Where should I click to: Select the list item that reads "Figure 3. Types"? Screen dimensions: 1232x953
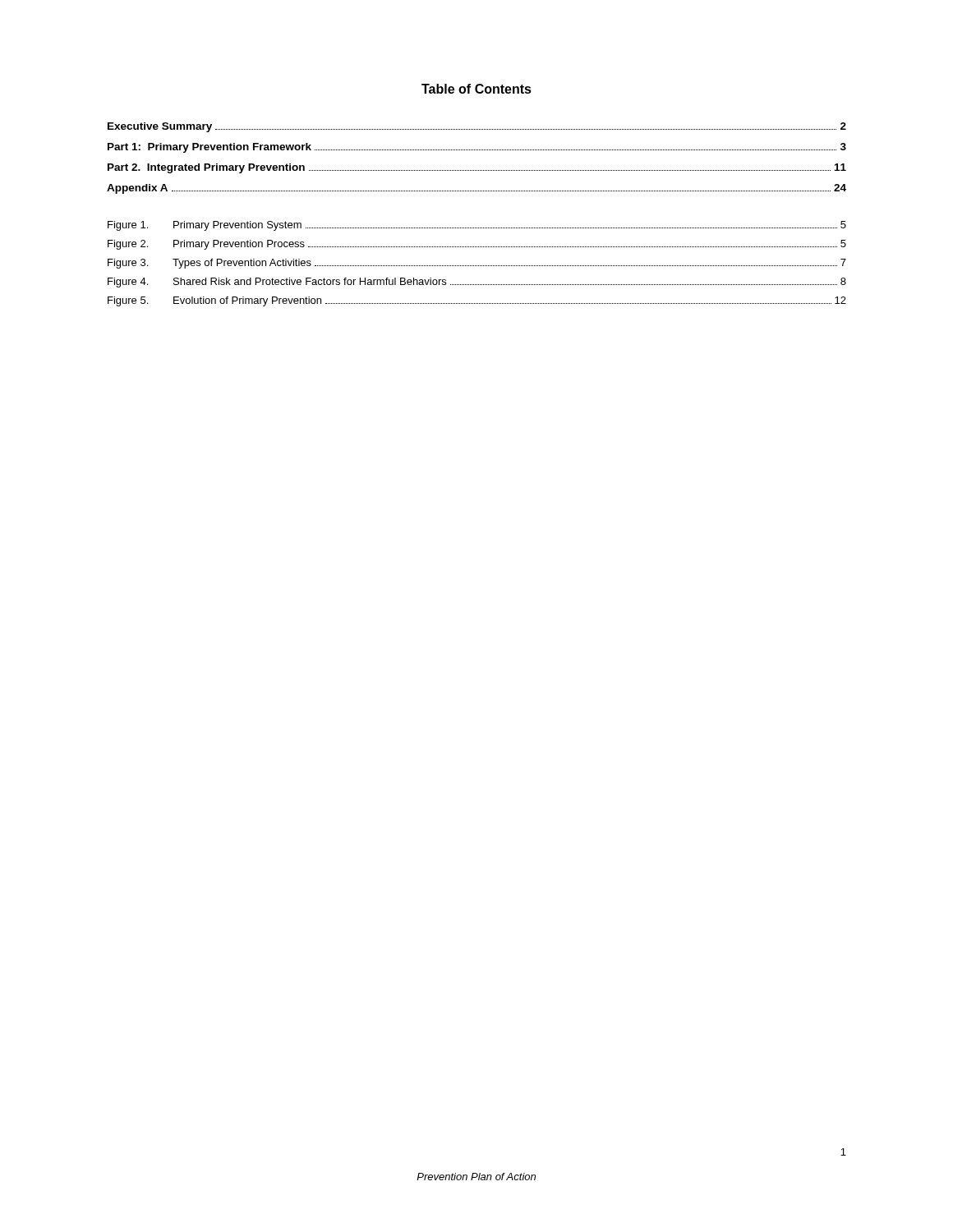click(476, 262)
